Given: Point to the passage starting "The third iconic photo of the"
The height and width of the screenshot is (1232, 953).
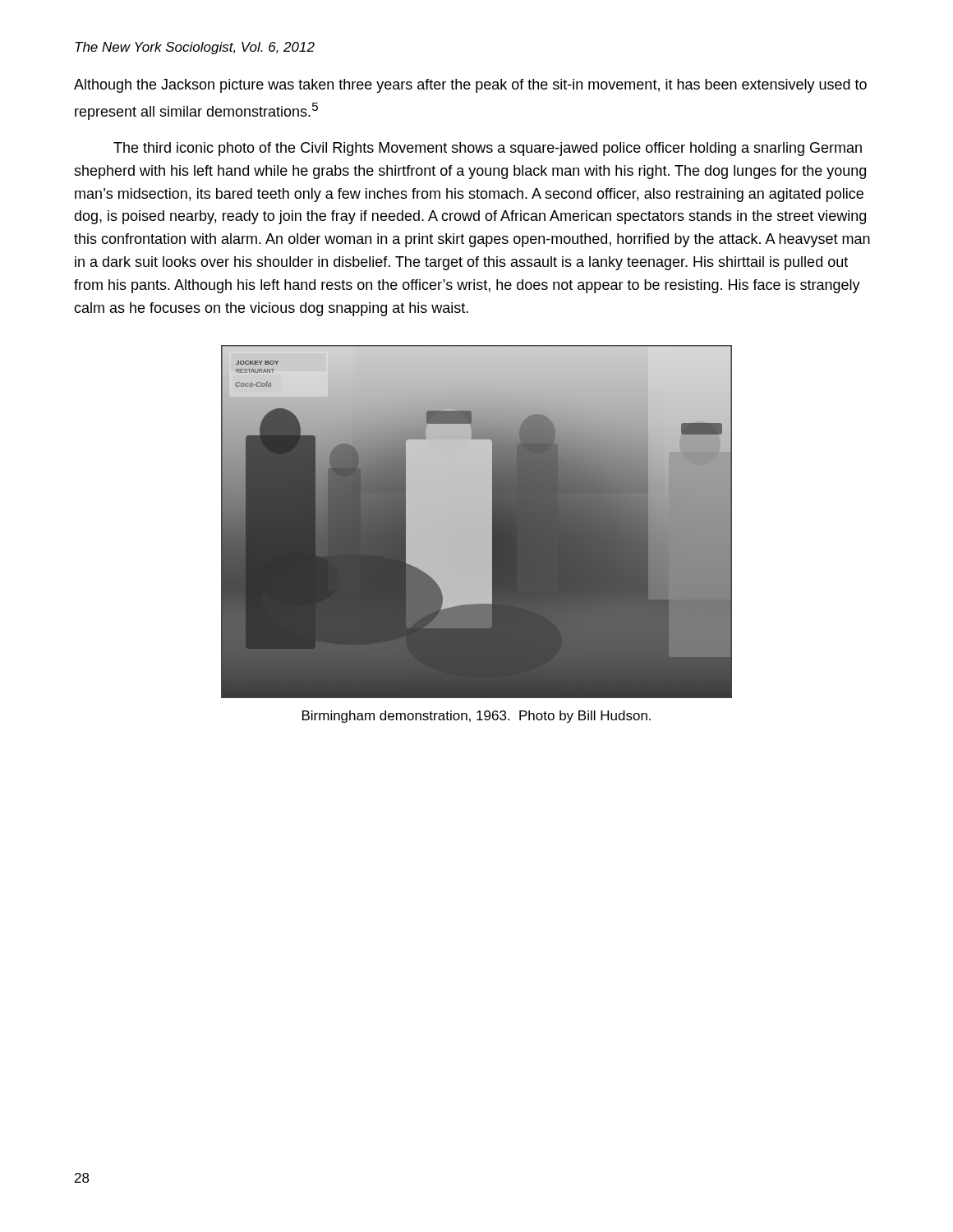Looking at the screenshot, I should tap(472, 228).
